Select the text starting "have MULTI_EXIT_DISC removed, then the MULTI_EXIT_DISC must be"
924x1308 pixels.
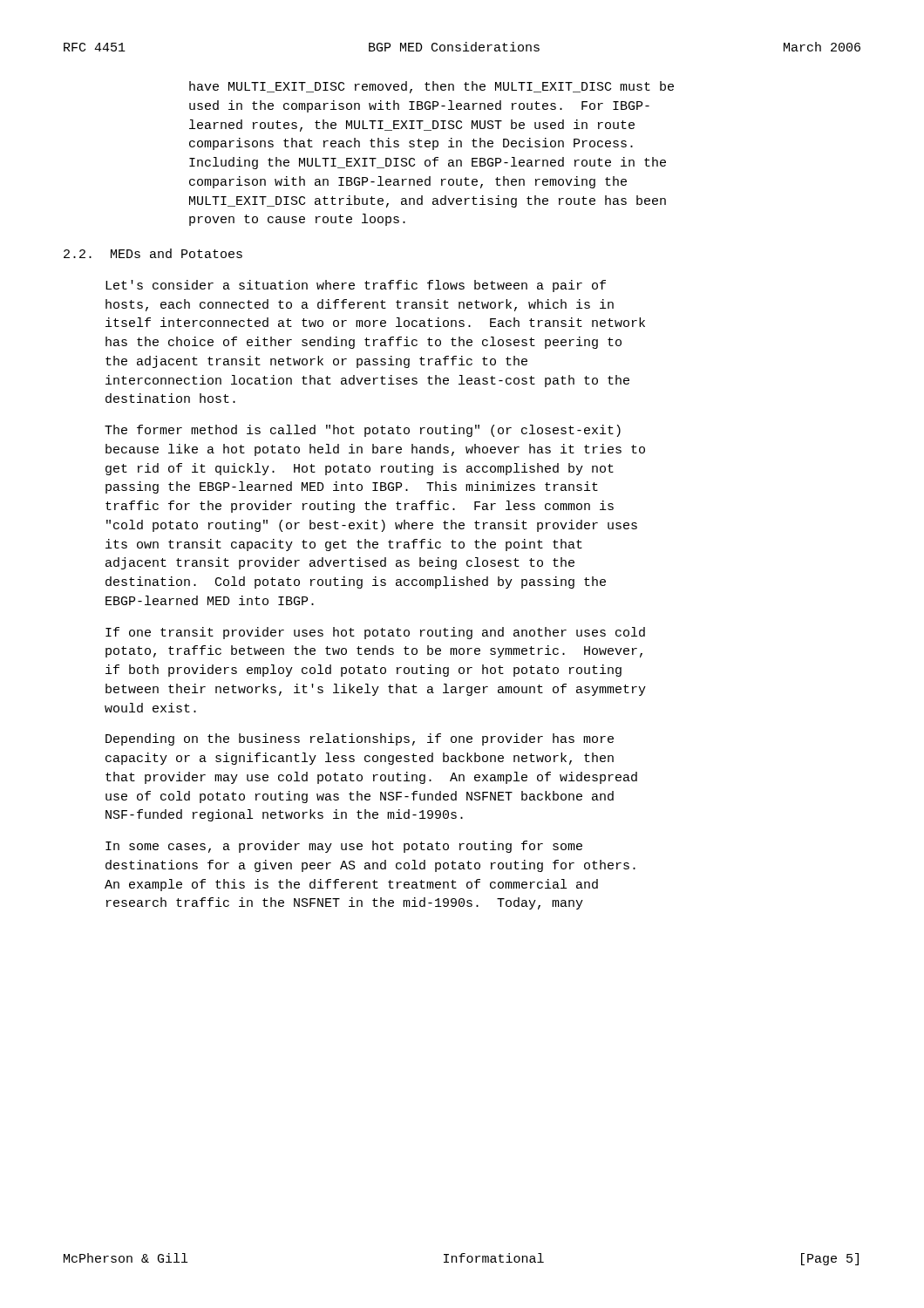pyautogui.click(x=432, y=154)
